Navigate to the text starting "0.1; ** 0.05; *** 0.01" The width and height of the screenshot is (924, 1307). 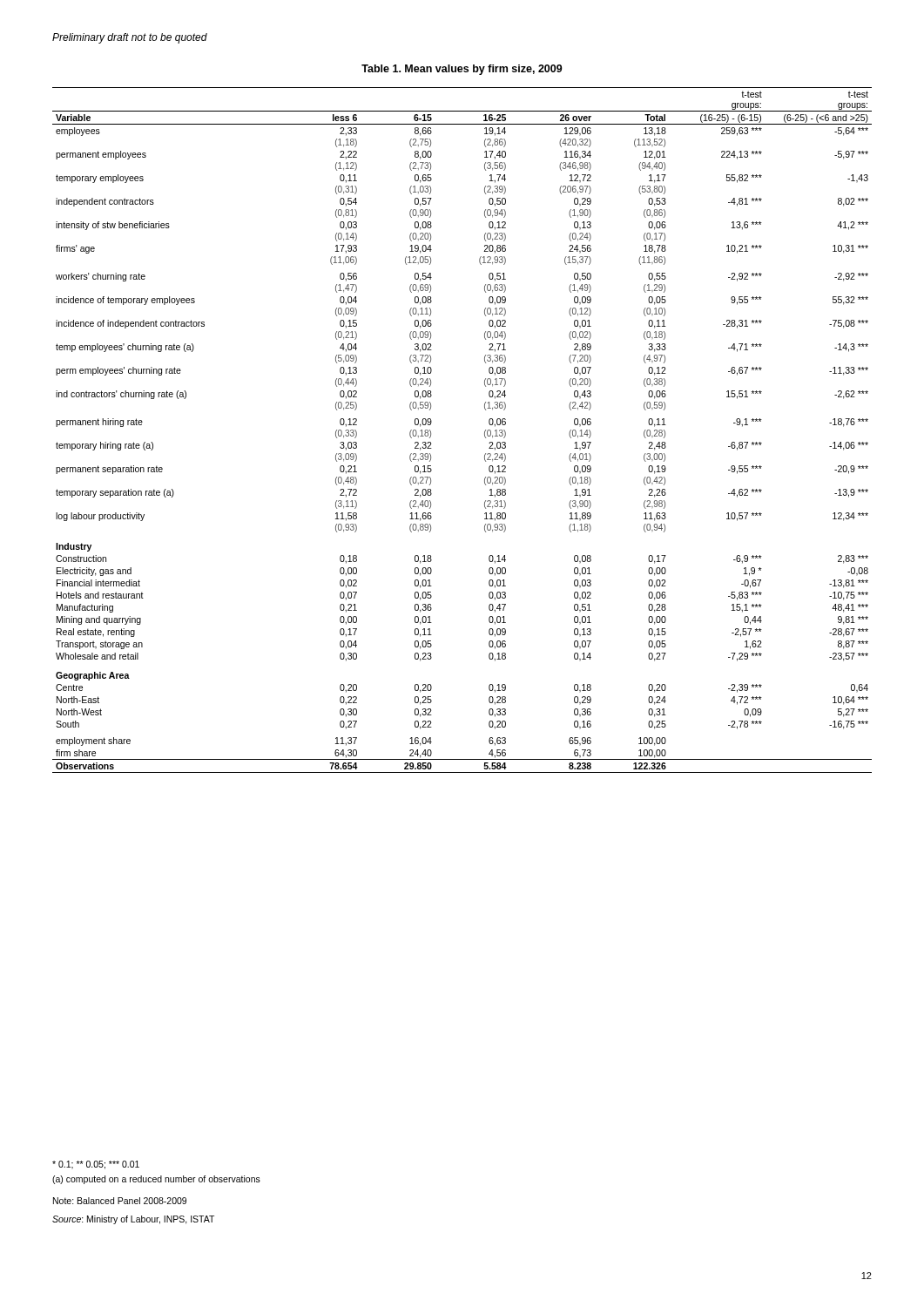point(96,1164)
